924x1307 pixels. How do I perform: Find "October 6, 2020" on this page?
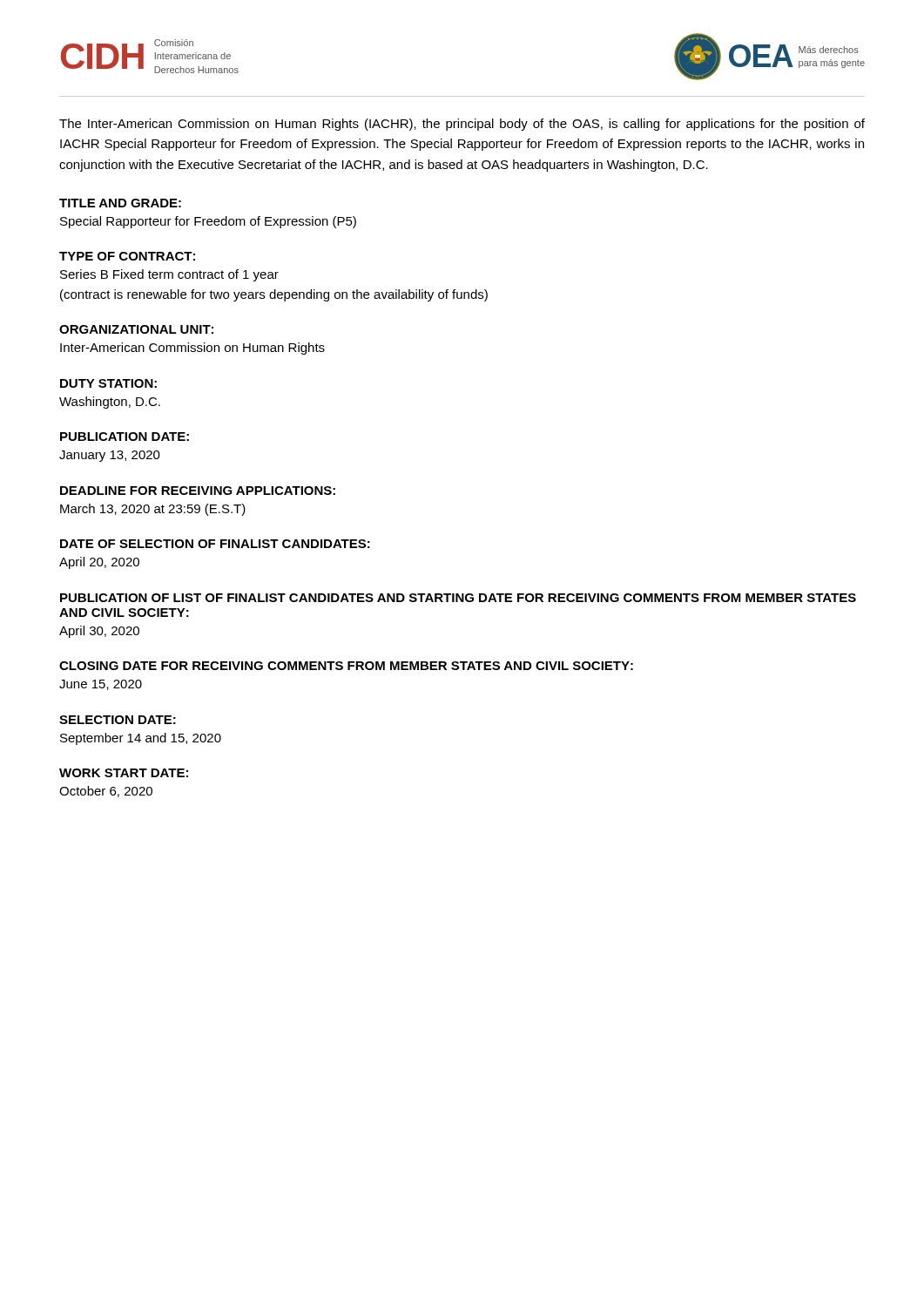pos(106,791)
